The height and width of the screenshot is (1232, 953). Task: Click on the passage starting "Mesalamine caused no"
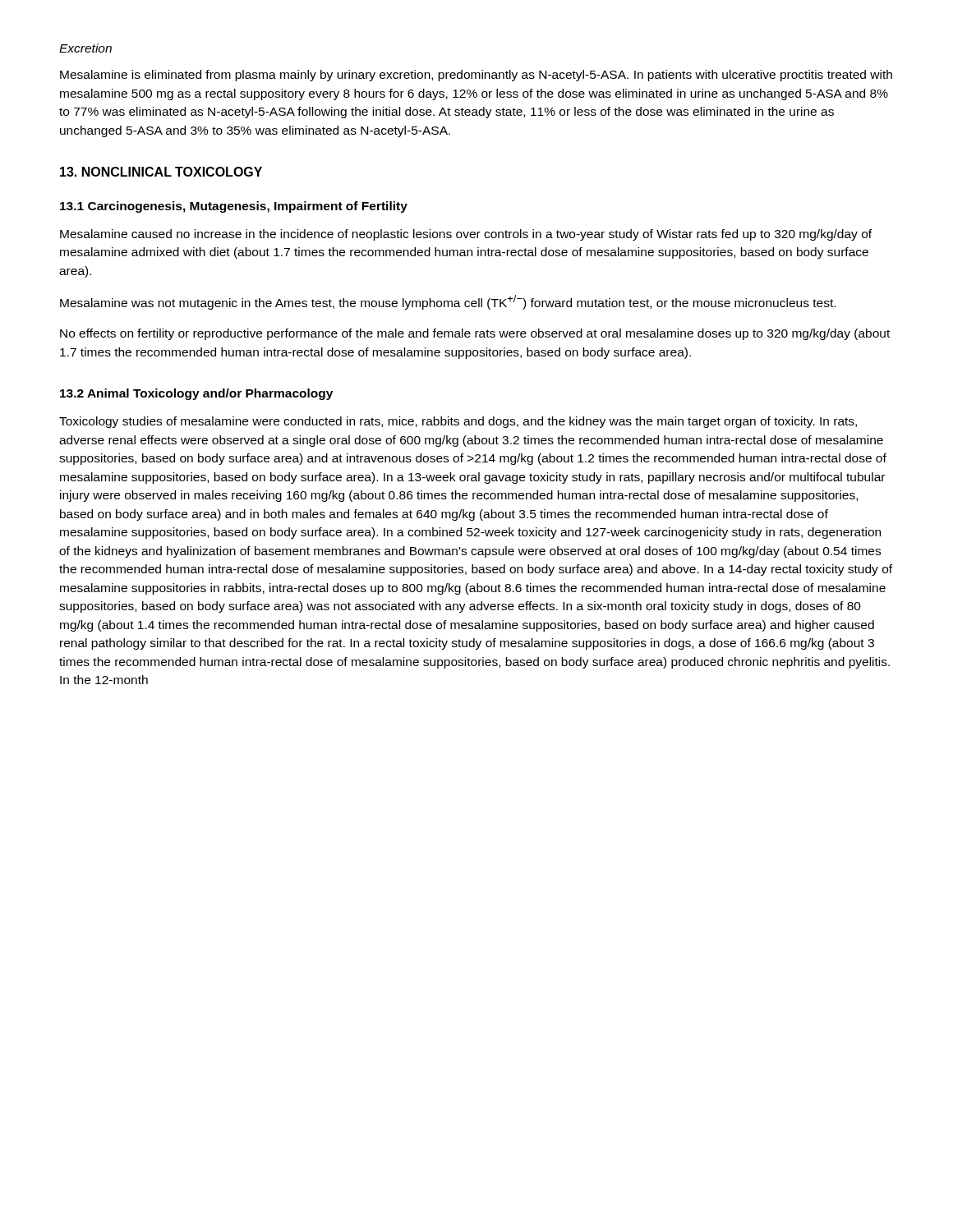click(x=465, y=252)
